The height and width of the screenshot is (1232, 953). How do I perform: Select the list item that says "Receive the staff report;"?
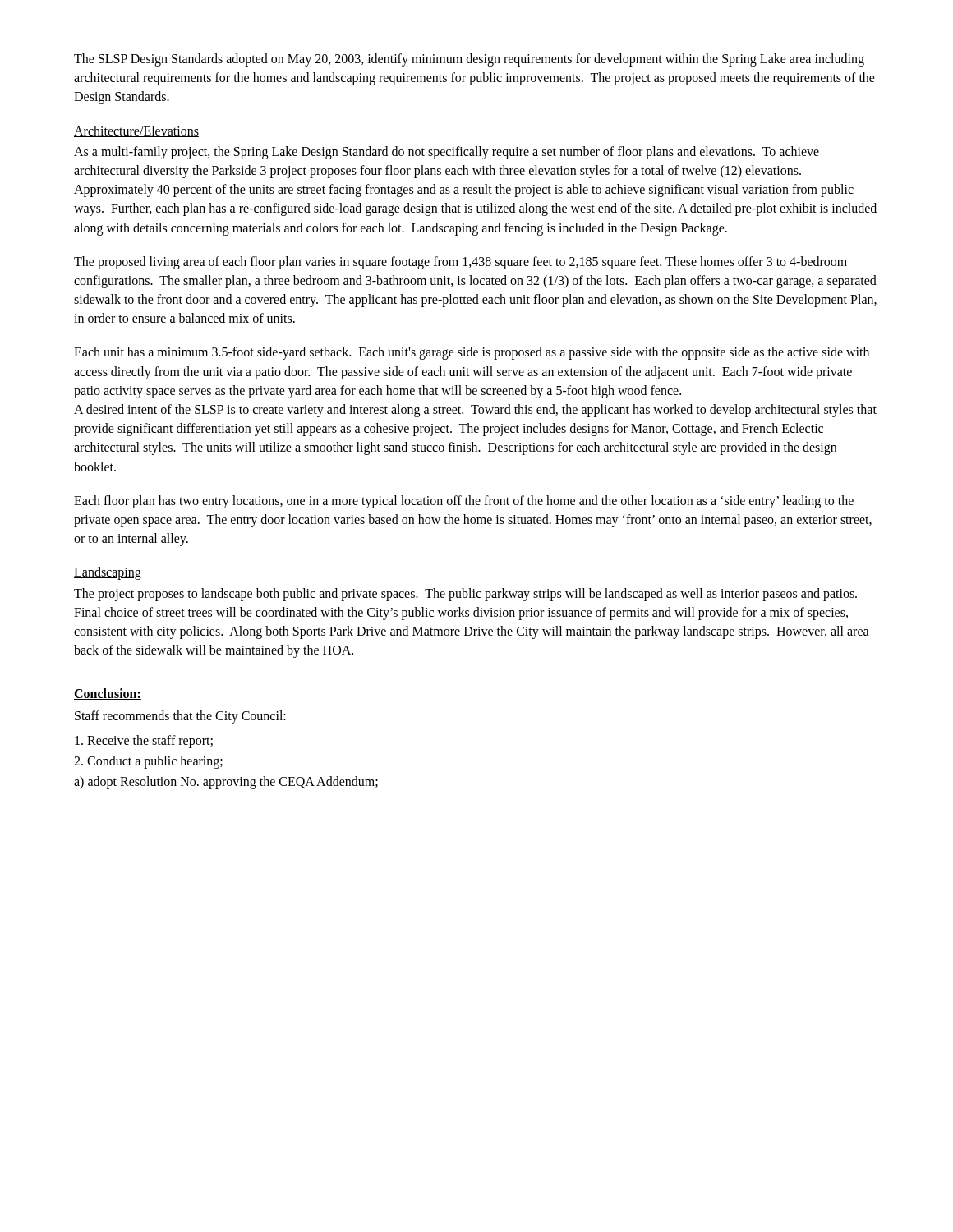[144, 740]
